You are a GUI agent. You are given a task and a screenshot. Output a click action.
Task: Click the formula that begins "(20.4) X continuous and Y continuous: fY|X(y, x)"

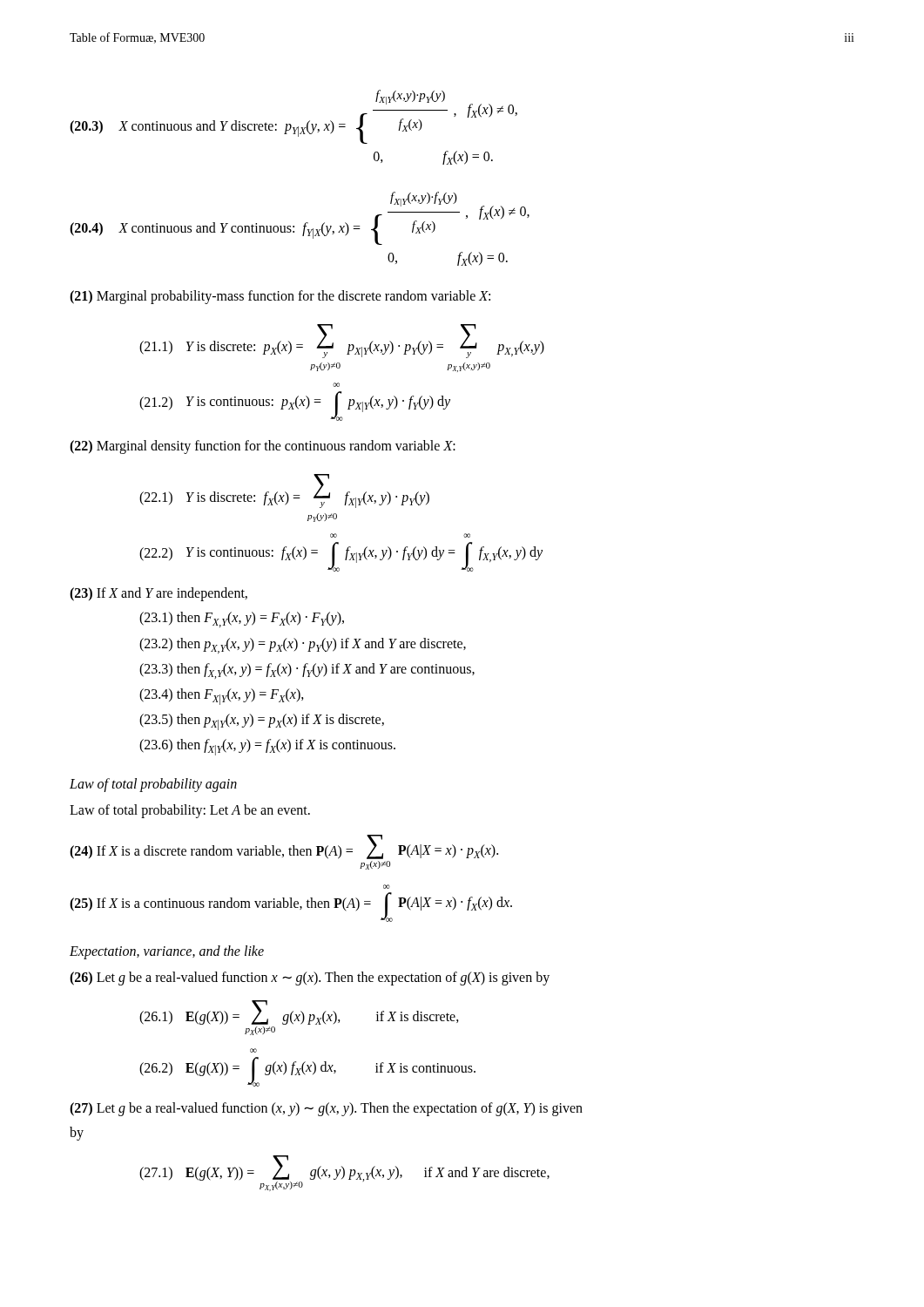(x=300, y=228)
